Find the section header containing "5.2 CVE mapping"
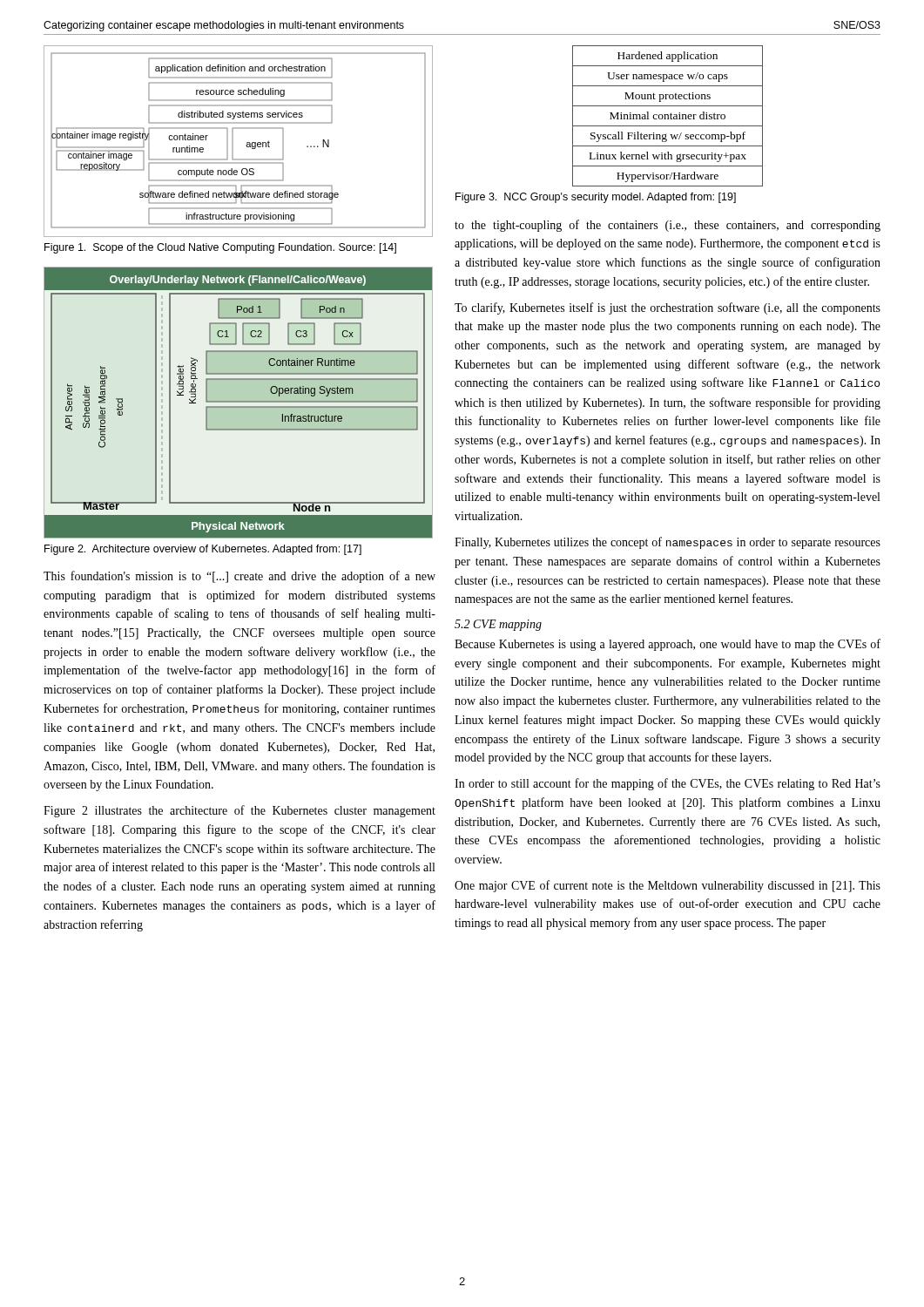This screenshot has width=924, height=1307. 498,624
